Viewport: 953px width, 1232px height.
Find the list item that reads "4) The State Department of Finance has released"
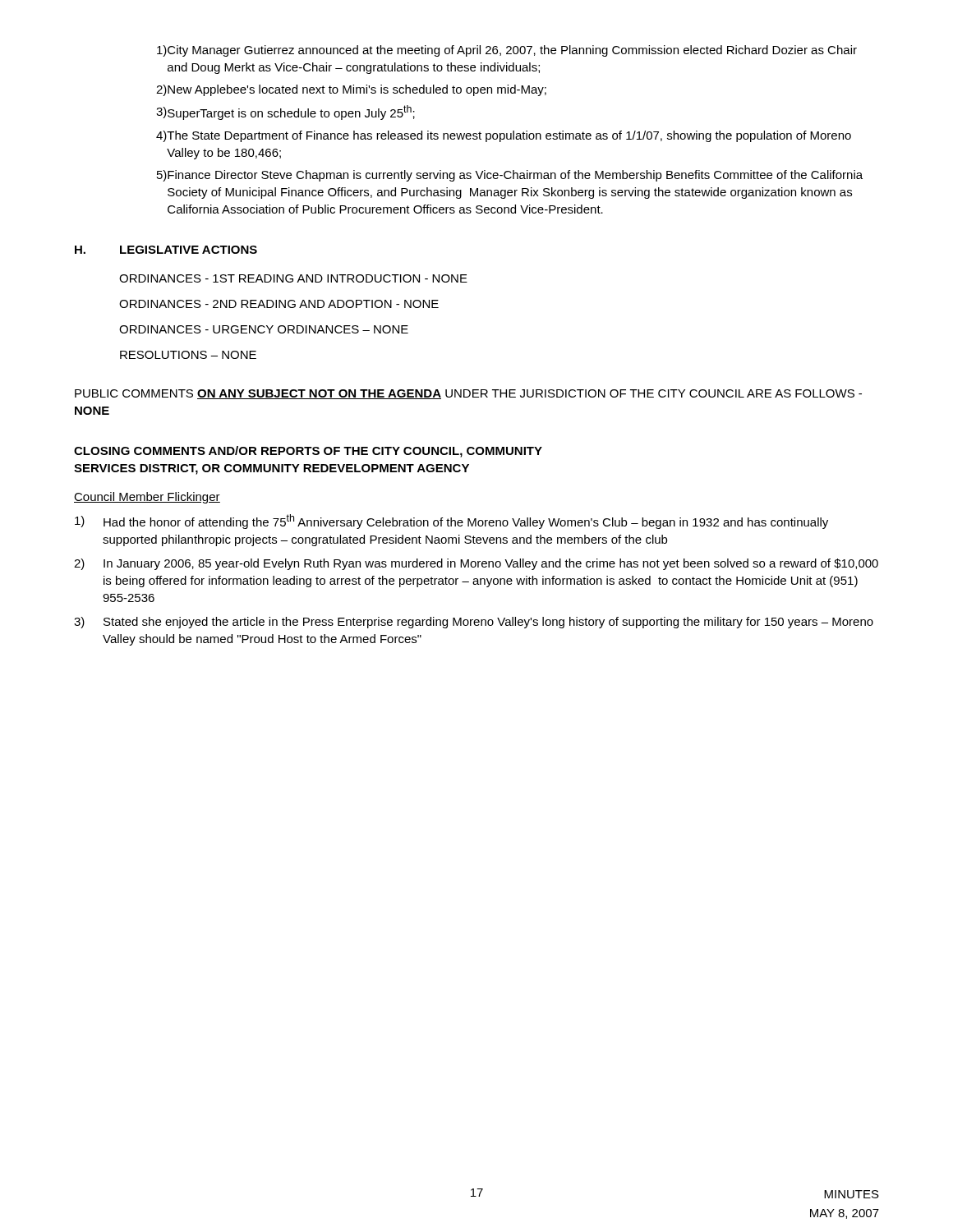point(476,144)
